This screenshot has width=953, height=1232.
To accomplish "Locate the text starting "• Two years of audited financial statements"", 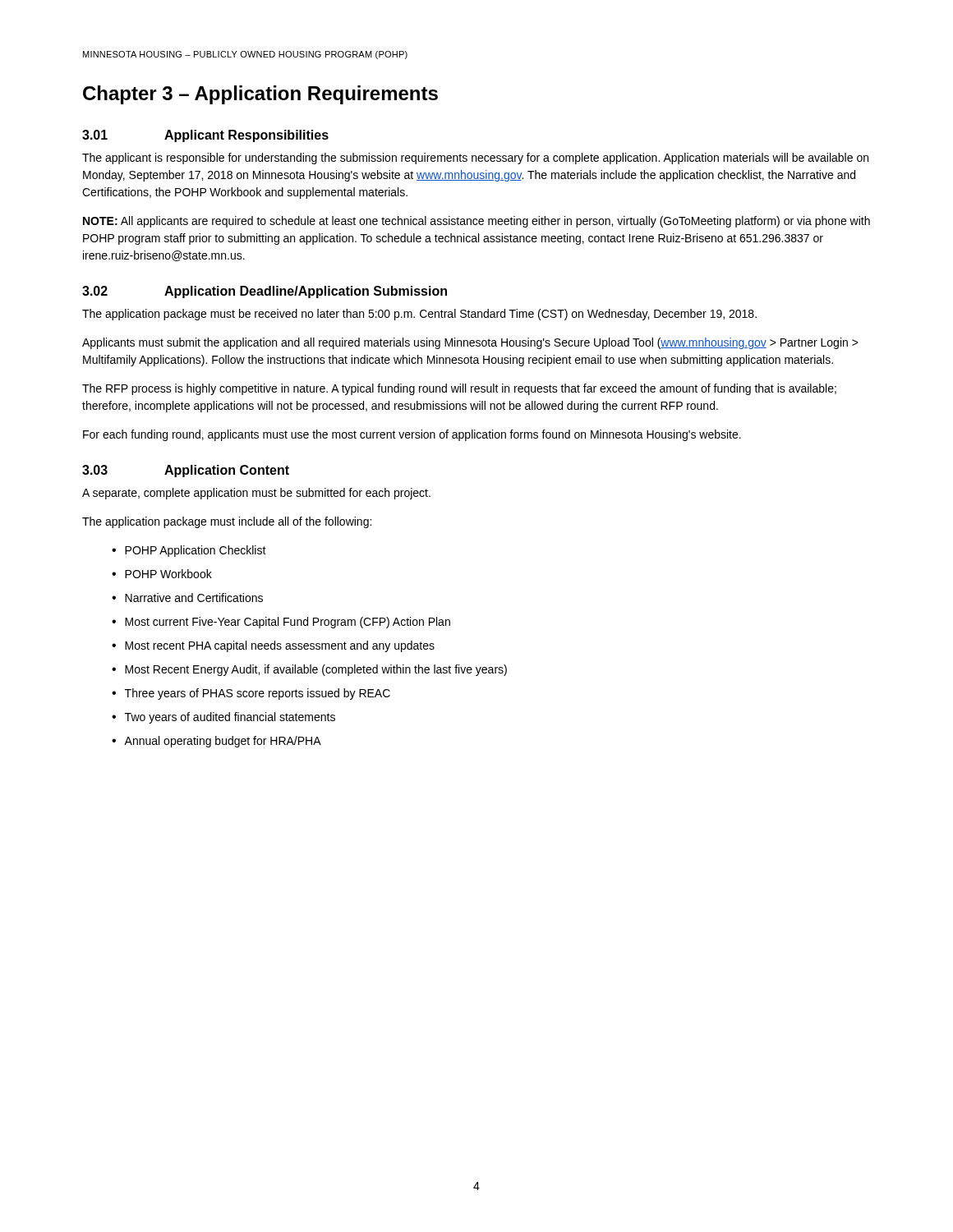I will click(224, 717).
